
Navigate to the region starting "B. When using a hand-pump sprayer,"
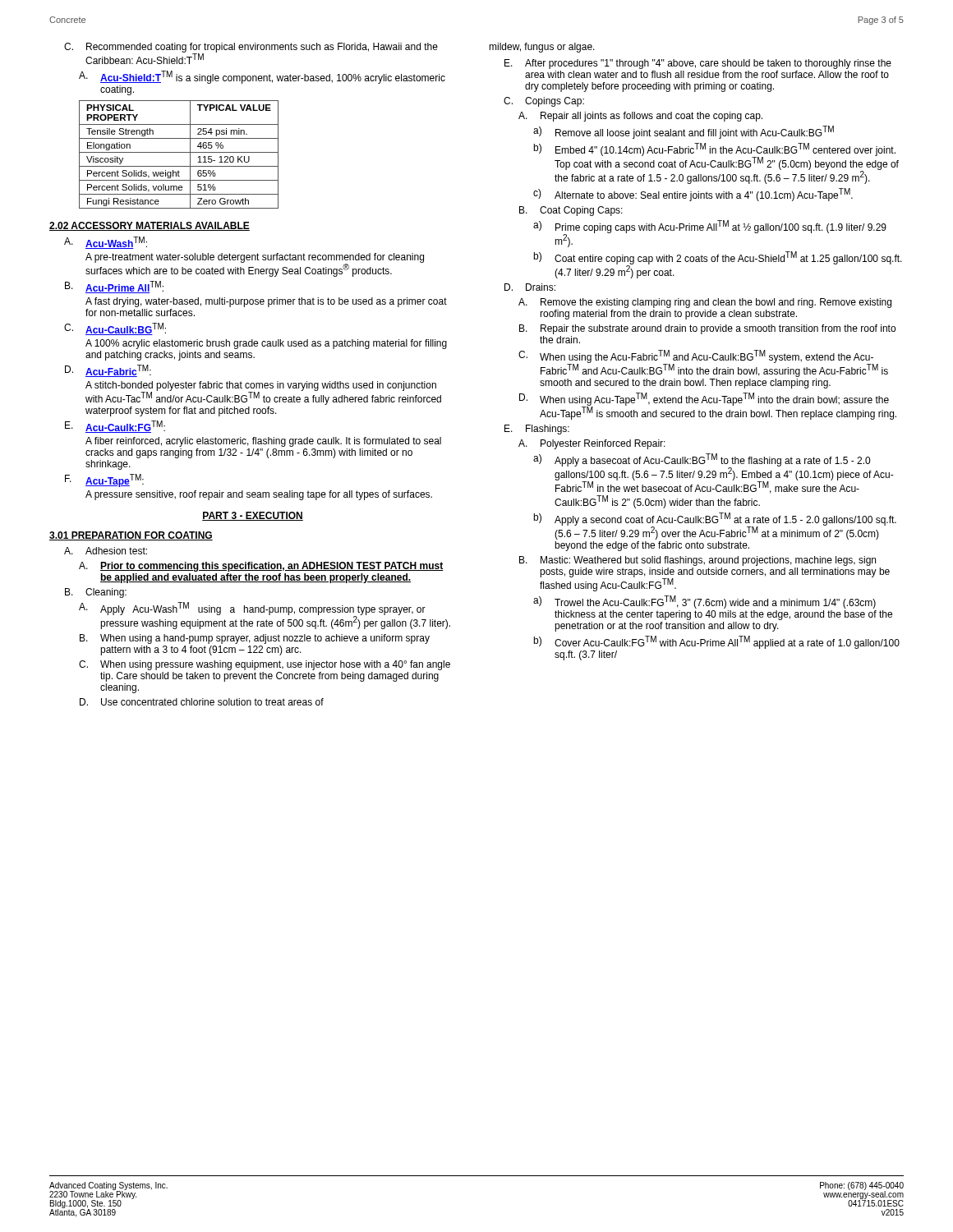267,644
